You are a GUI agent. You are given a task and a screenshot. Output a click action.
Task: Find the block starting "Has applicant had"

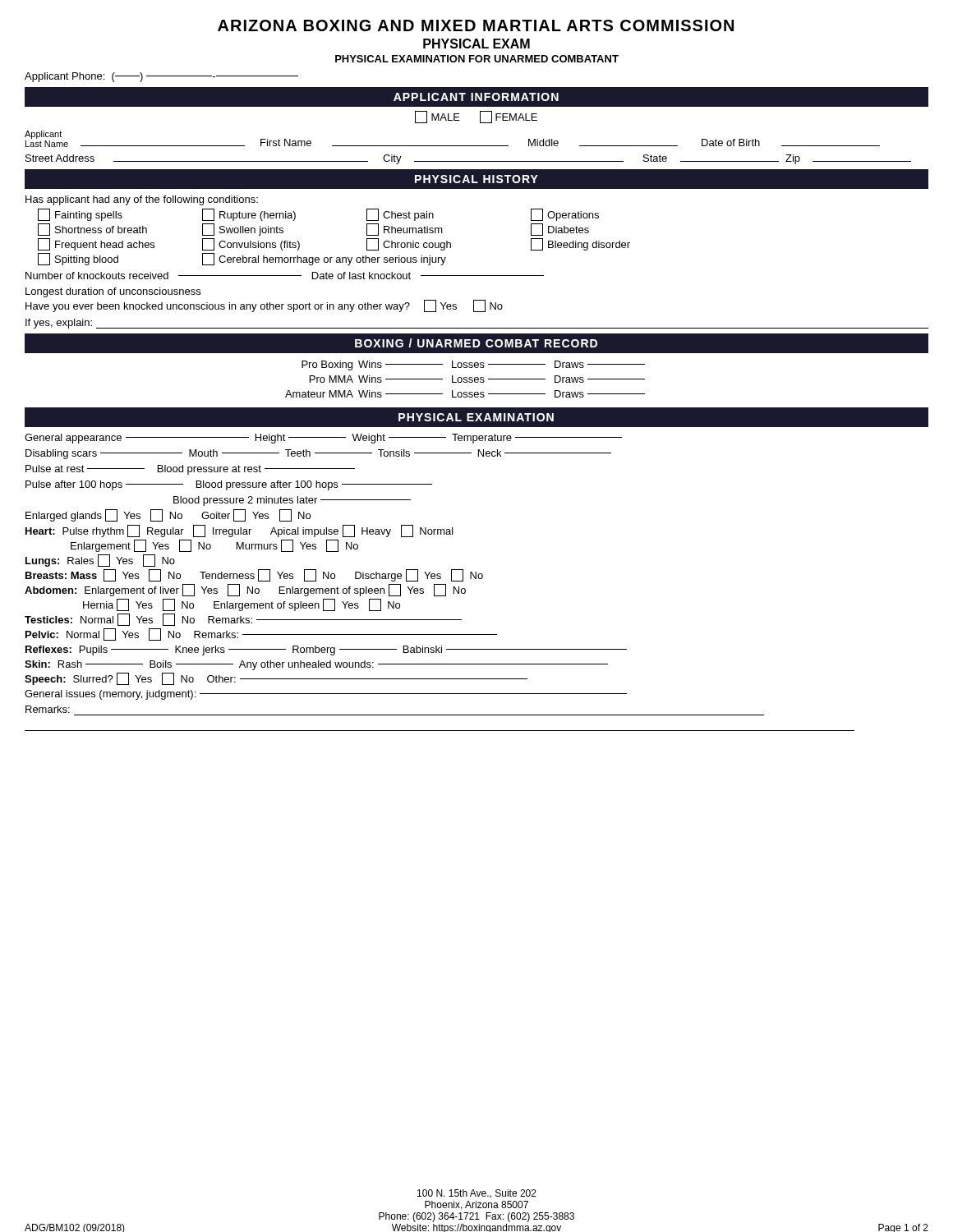pyautogui.click(x=142, y=199)
